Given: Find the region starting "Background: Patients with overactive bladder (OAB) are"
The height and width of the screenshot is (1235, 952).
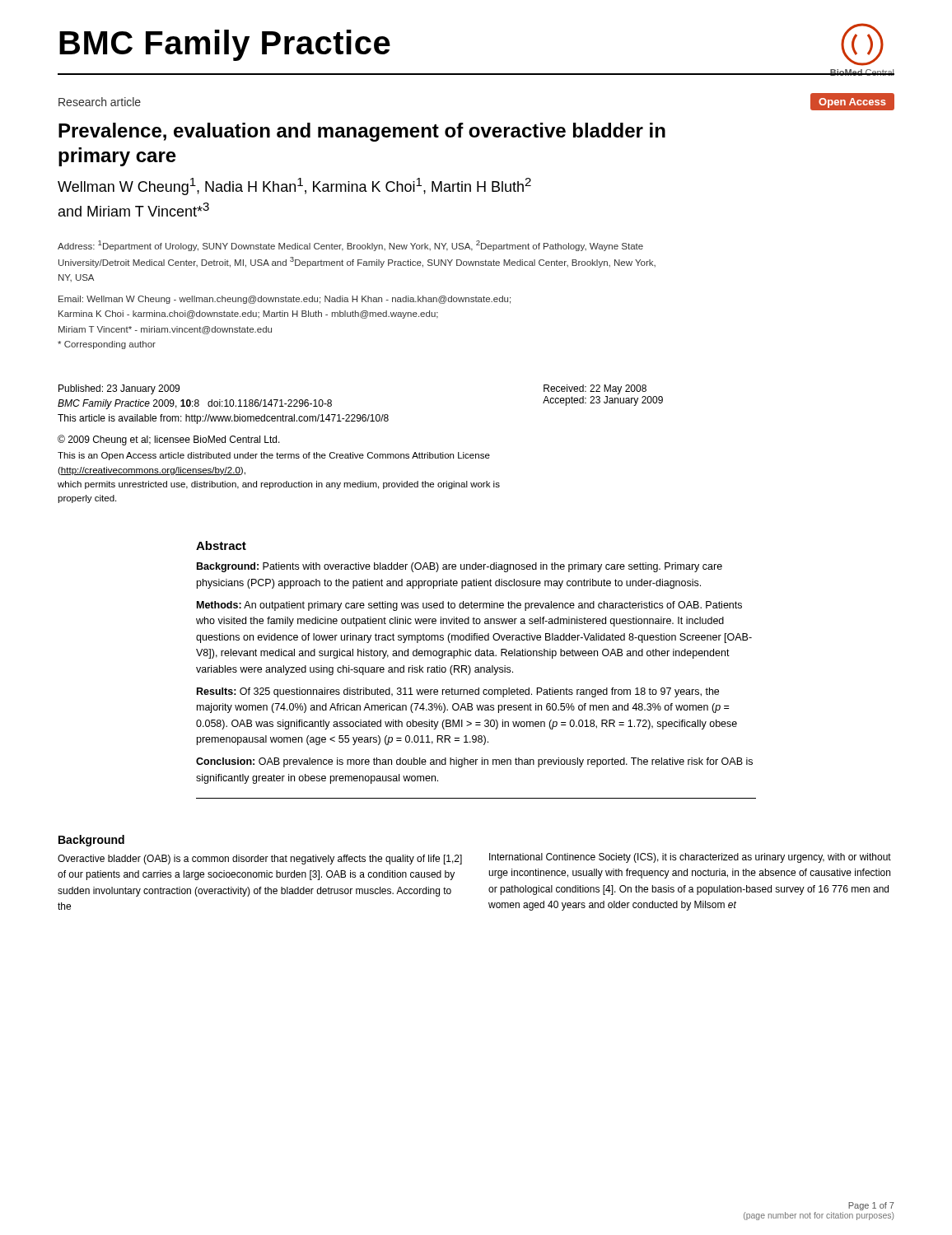Looking at the screenshot, I should pyautogui.click(x=459, y=575).
